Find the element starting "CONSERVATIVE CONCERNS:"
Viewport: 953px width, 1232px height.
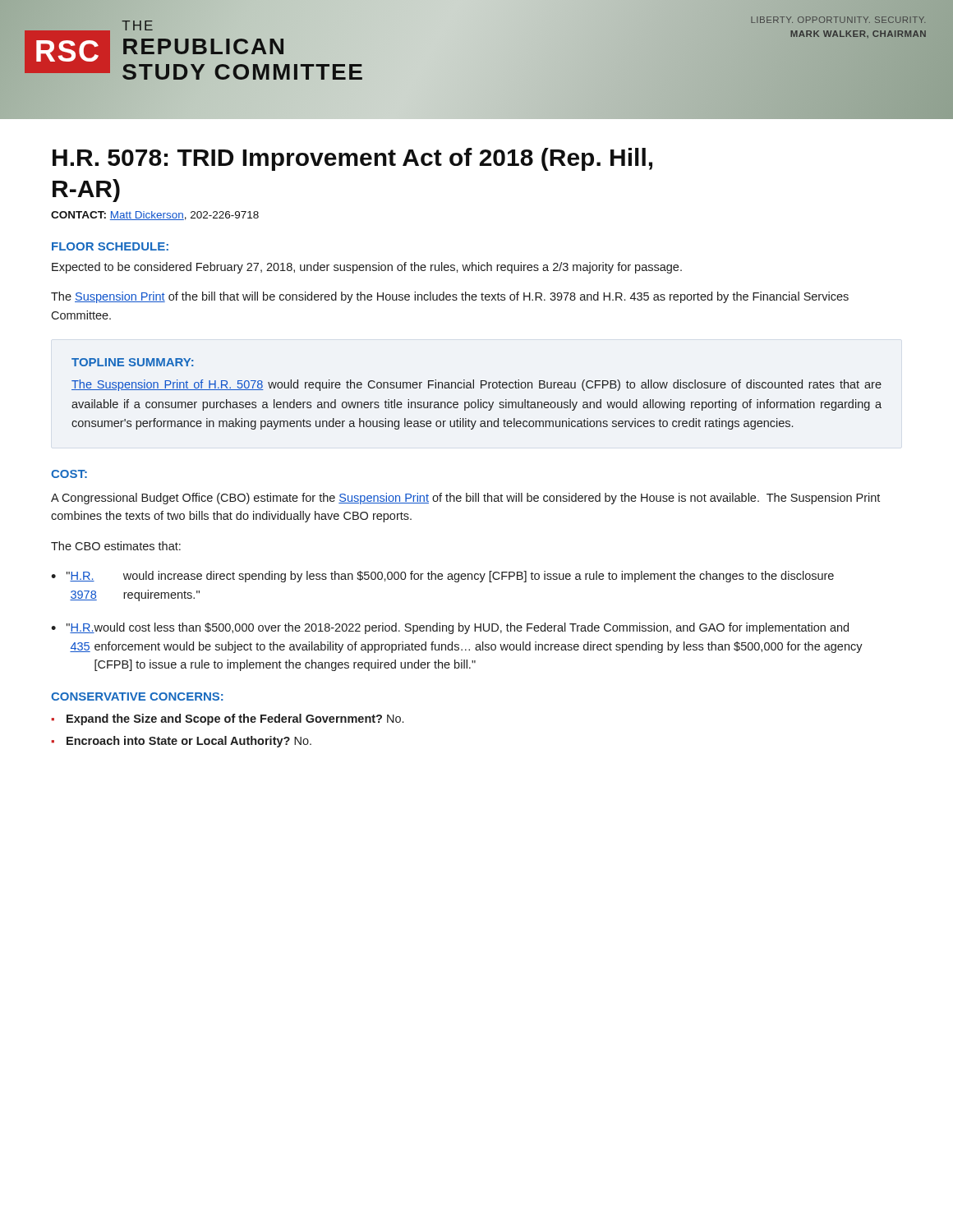click(x=138, y=696)
